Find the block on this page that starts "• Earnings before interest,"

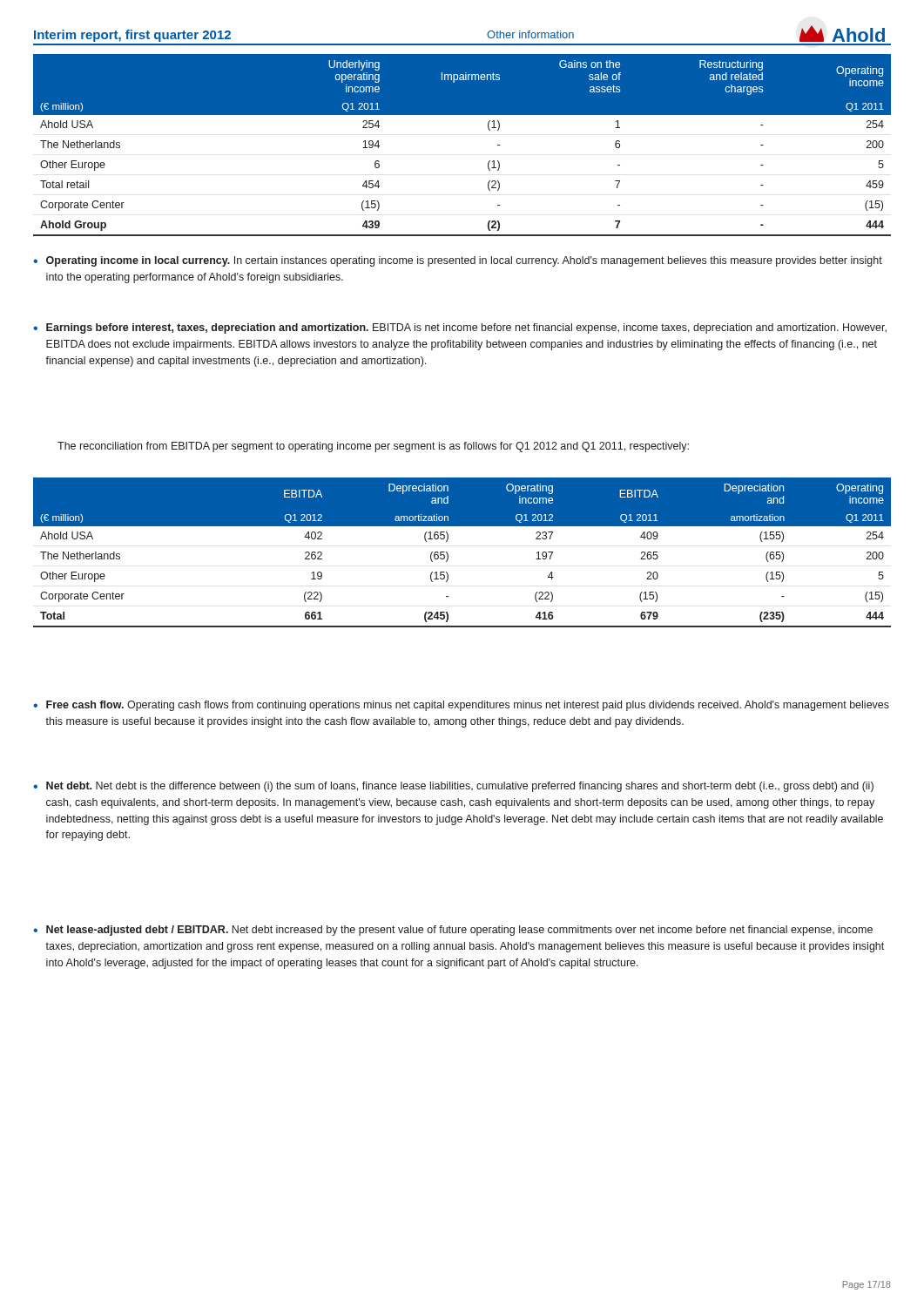click(x=462, y=344)
